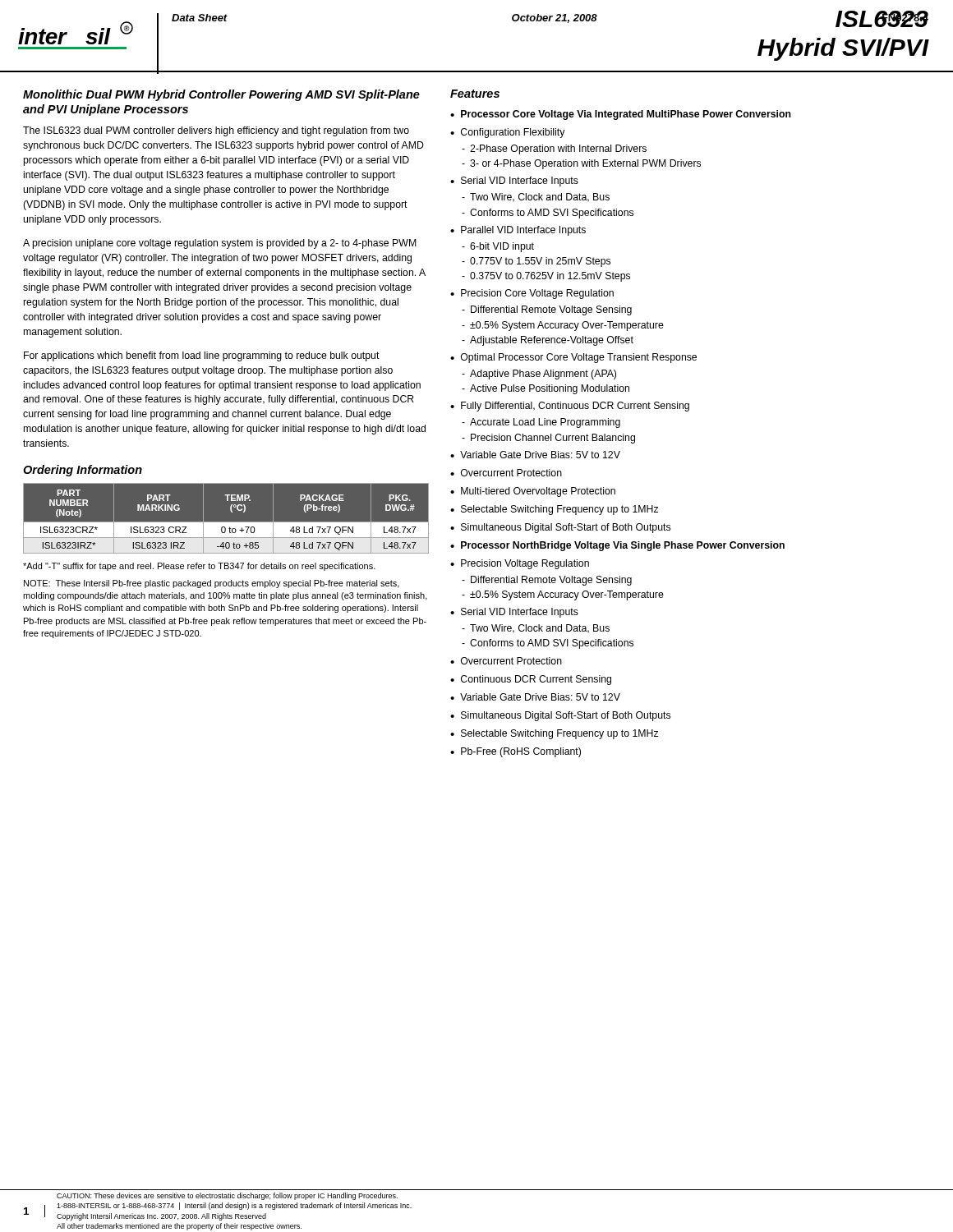Find the region starting "The ISL6323 dual PWM controller"
Screen dimensions: 1232x953
[x=223, y=175]
